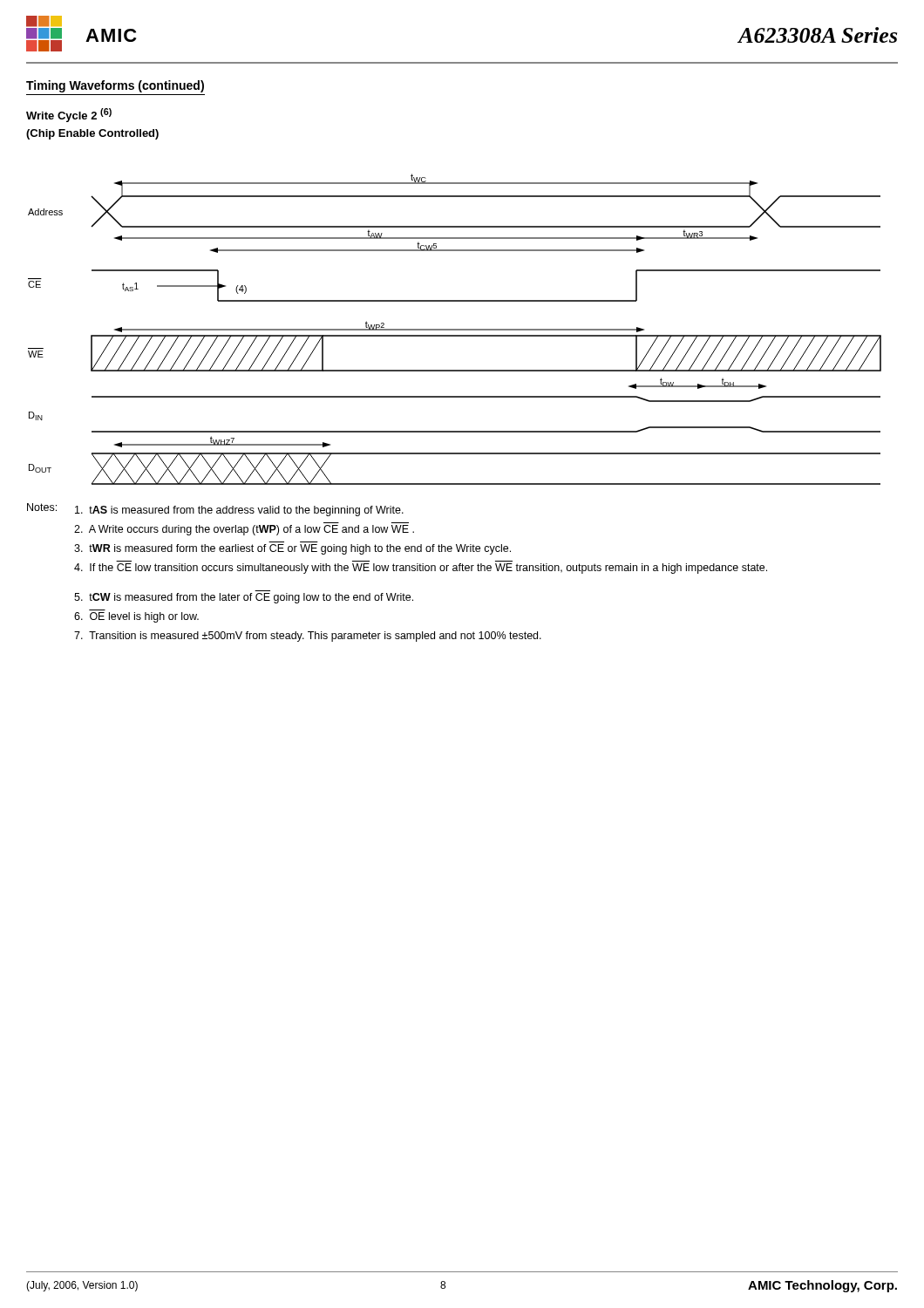Select the passage starting "6. OE level is high"
Viewport: 924px width, 1308px height.
coord(137,617)
